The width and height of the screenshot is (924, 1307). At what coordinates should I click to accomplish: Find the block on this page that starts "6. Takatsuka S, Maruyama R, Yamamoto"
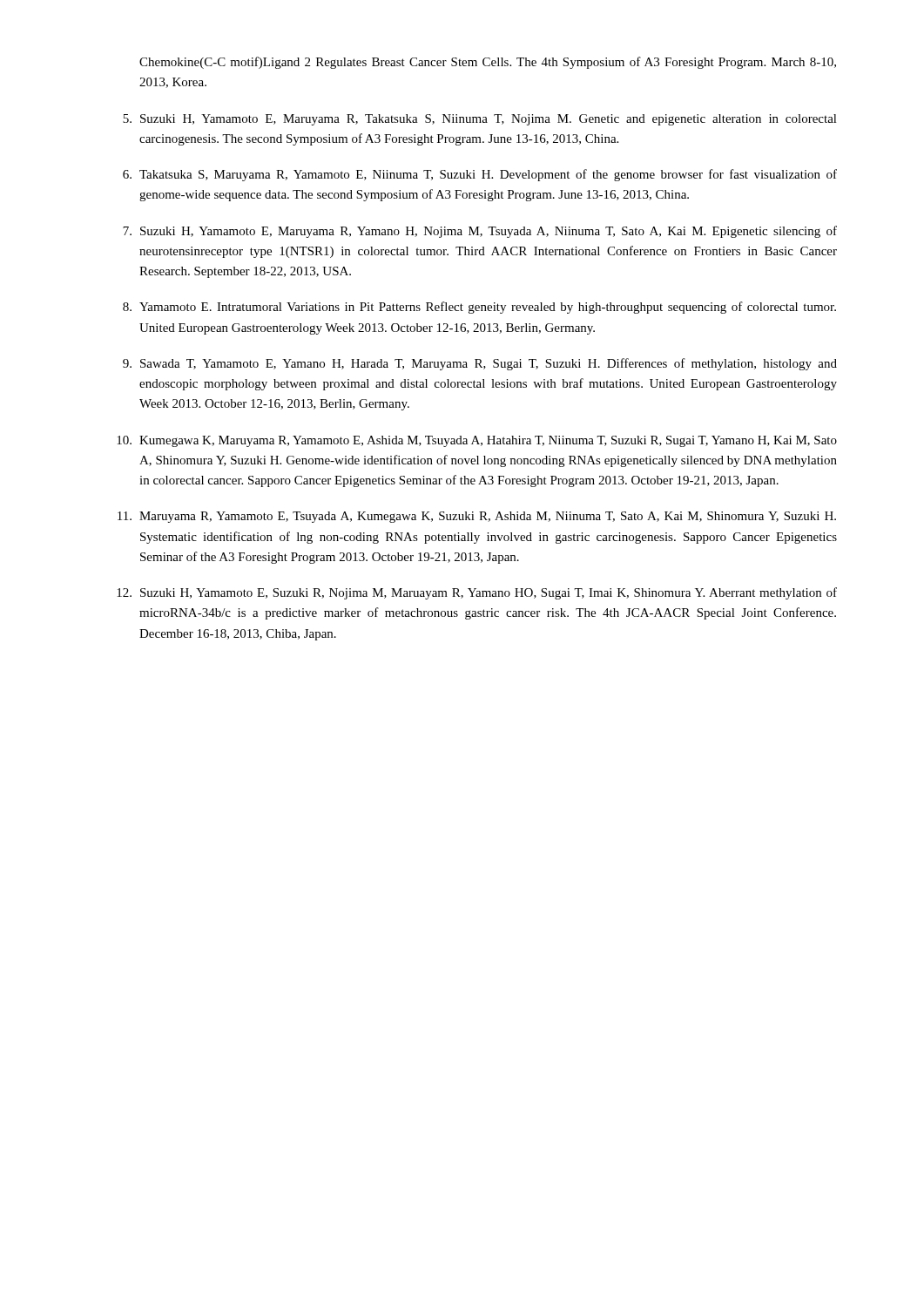pos(471,185)
